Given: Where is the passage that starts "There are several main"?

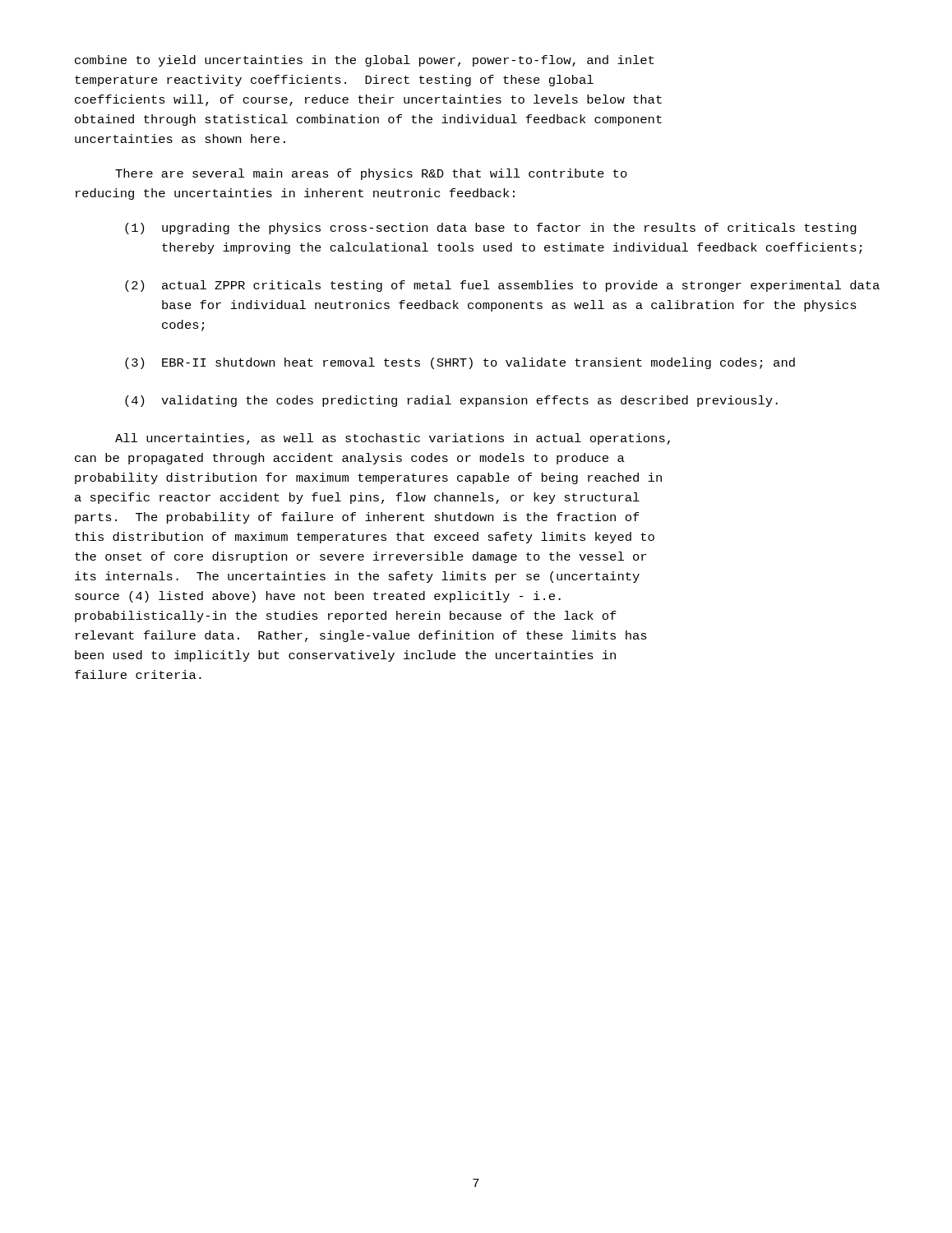Looking at the screenshot, I should click(x=351, y=184).
